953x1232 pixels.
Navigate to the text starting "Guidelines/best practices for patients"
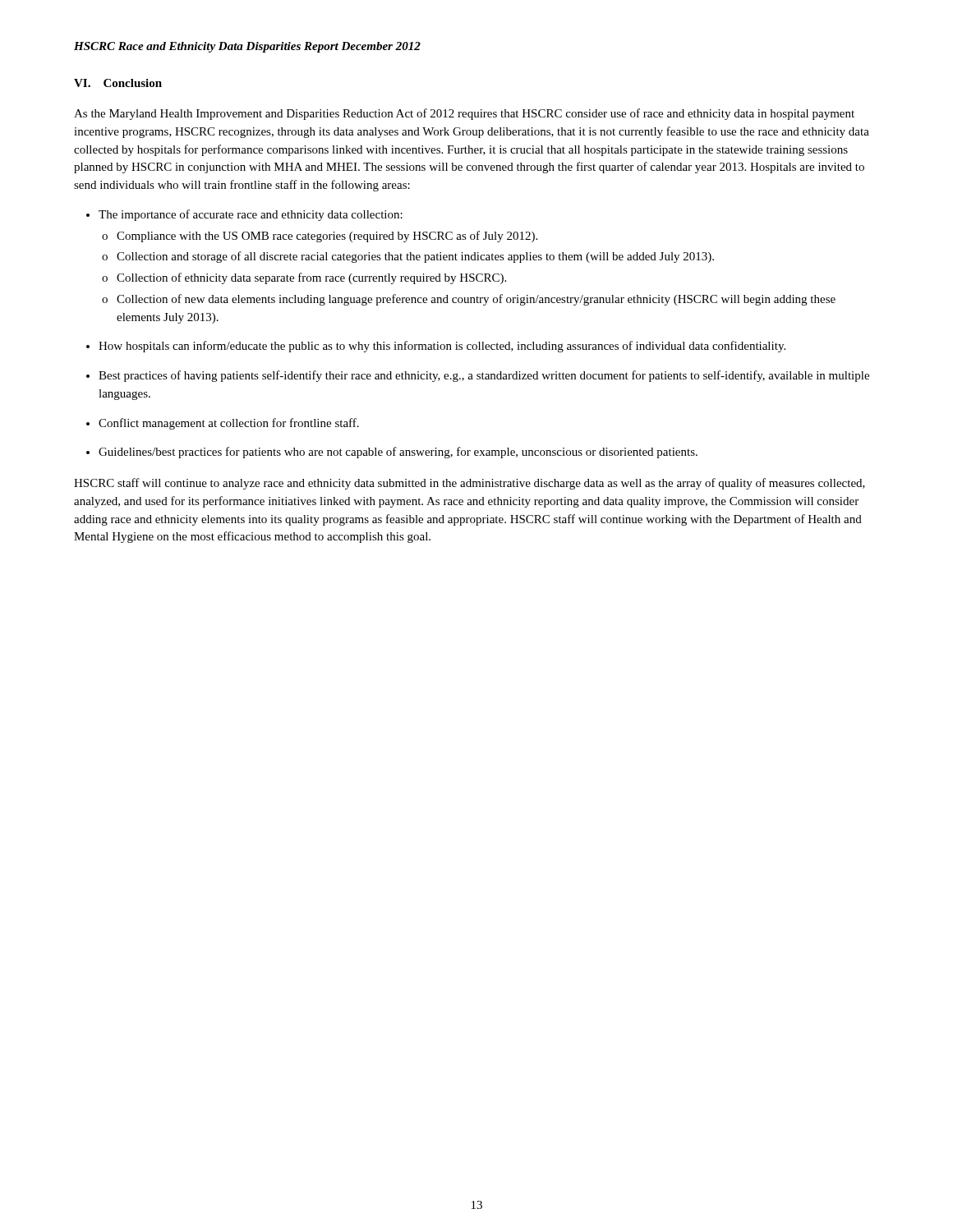pos(398,452)
